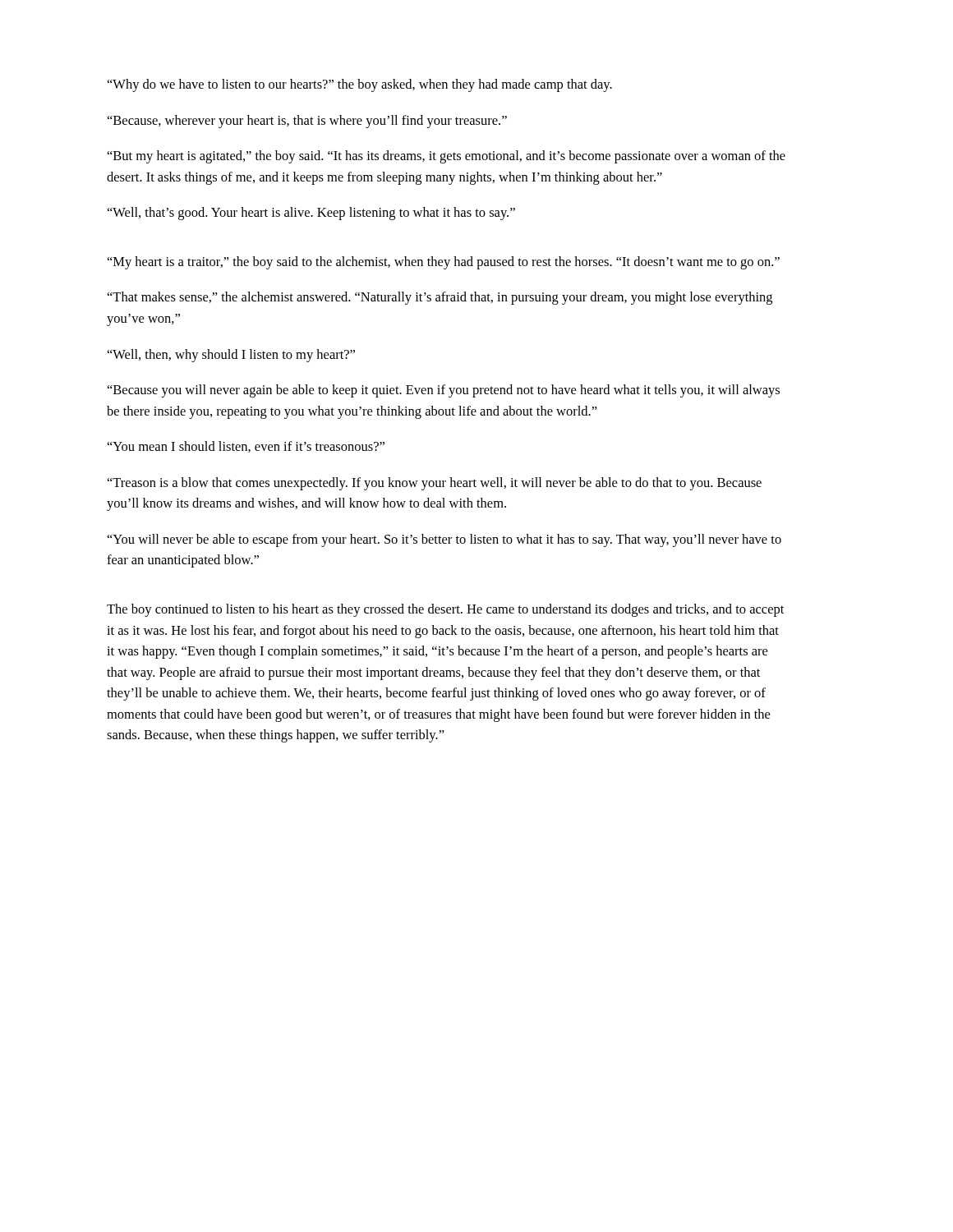Point to the region starting "“Well, then, why should I"
Image resolution: width=953 pixels, height=1232 pixels.
click(231, 354)
